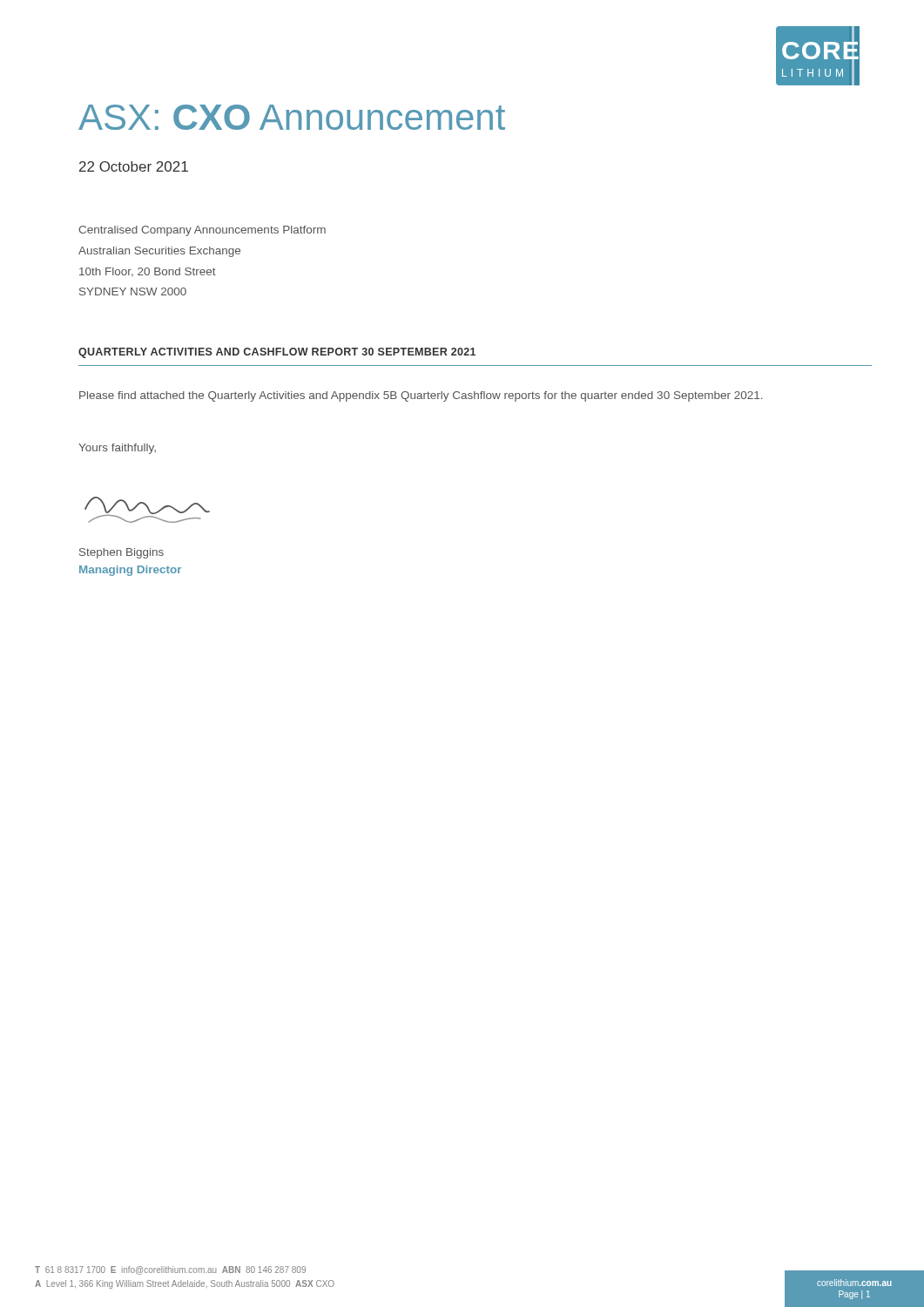Click on the illustration
924x1307 pixels.
tap(475, 508)
